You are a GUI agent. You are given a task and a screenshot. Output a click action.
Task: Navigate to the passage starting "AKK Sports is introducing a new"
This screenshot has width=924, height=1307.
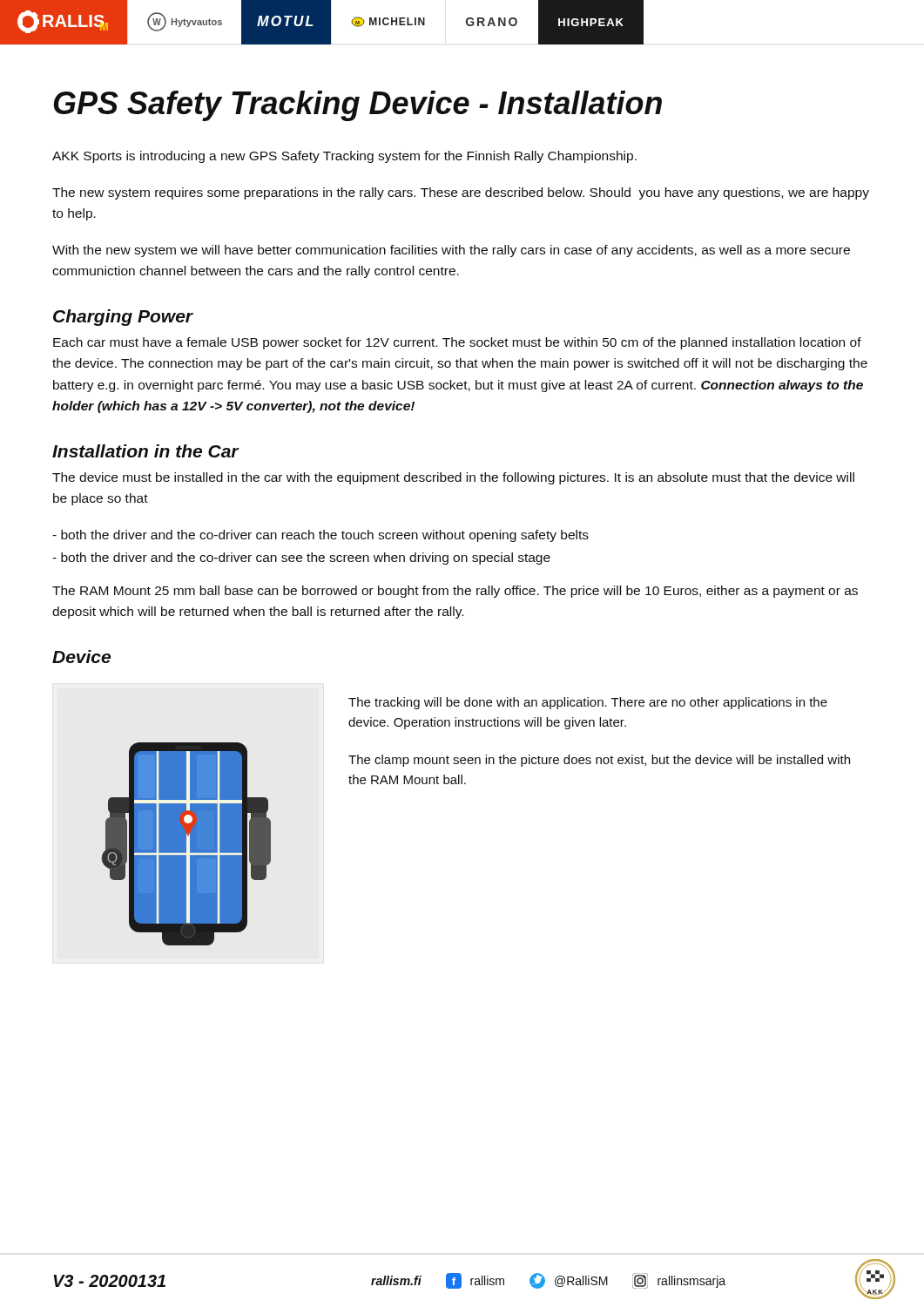click(x=345, y=156)
